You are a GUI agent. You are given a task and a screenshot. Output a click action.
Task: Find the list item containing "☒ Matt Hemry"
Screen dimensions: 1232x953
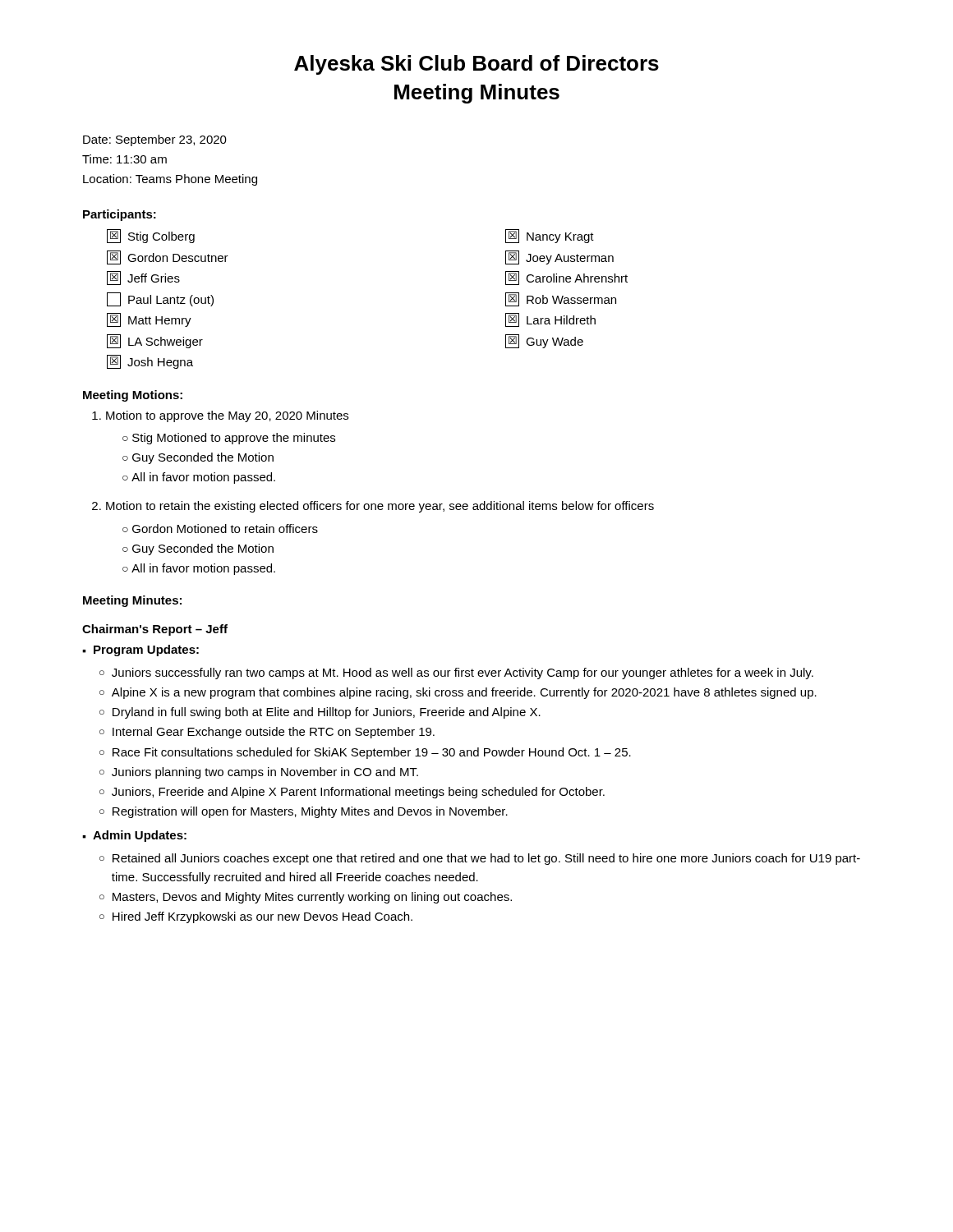point(149,320)
